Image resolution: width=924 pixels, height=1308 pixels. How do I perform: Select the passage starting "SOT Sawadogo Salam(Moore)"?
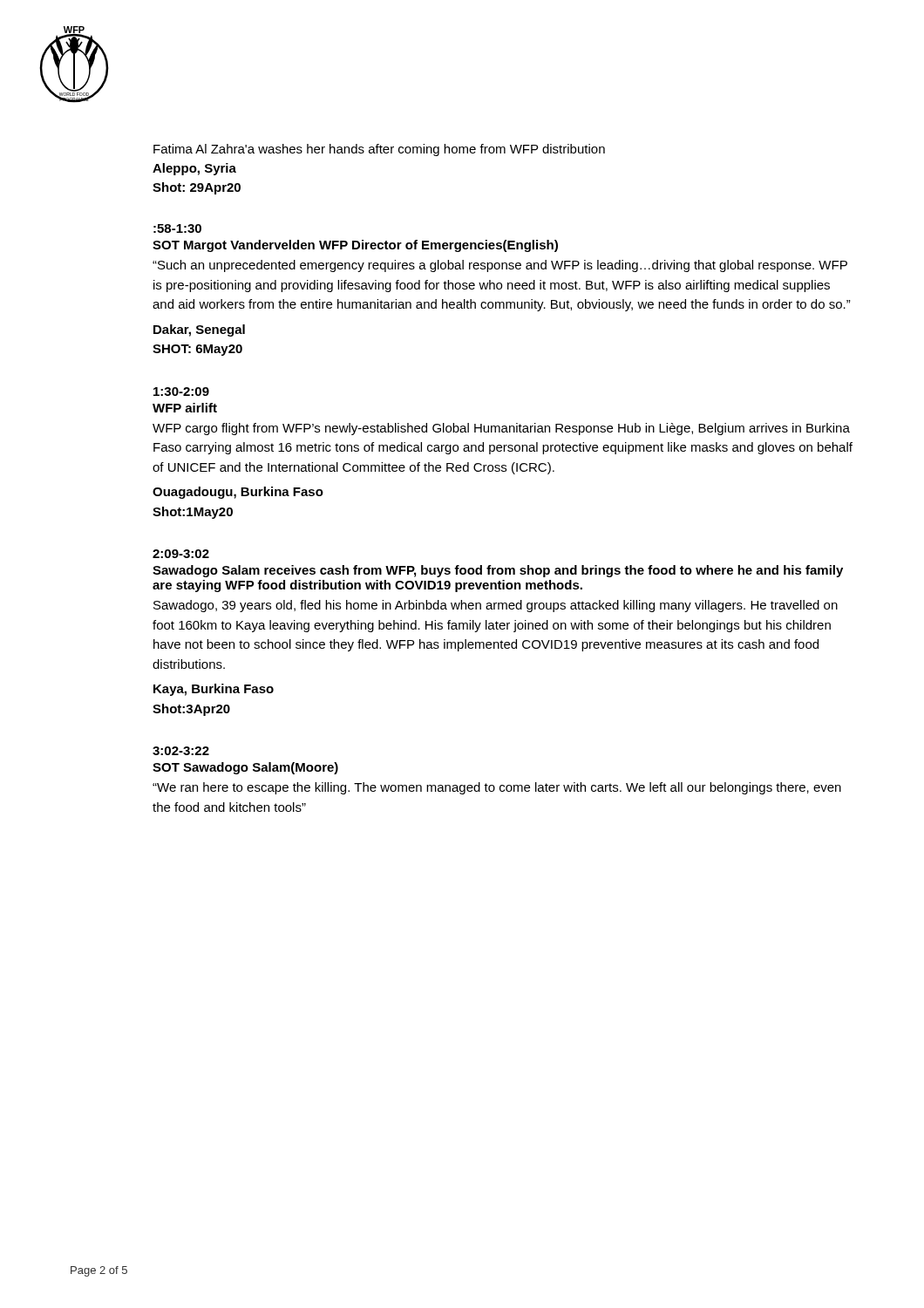click(x=246, y=767)
